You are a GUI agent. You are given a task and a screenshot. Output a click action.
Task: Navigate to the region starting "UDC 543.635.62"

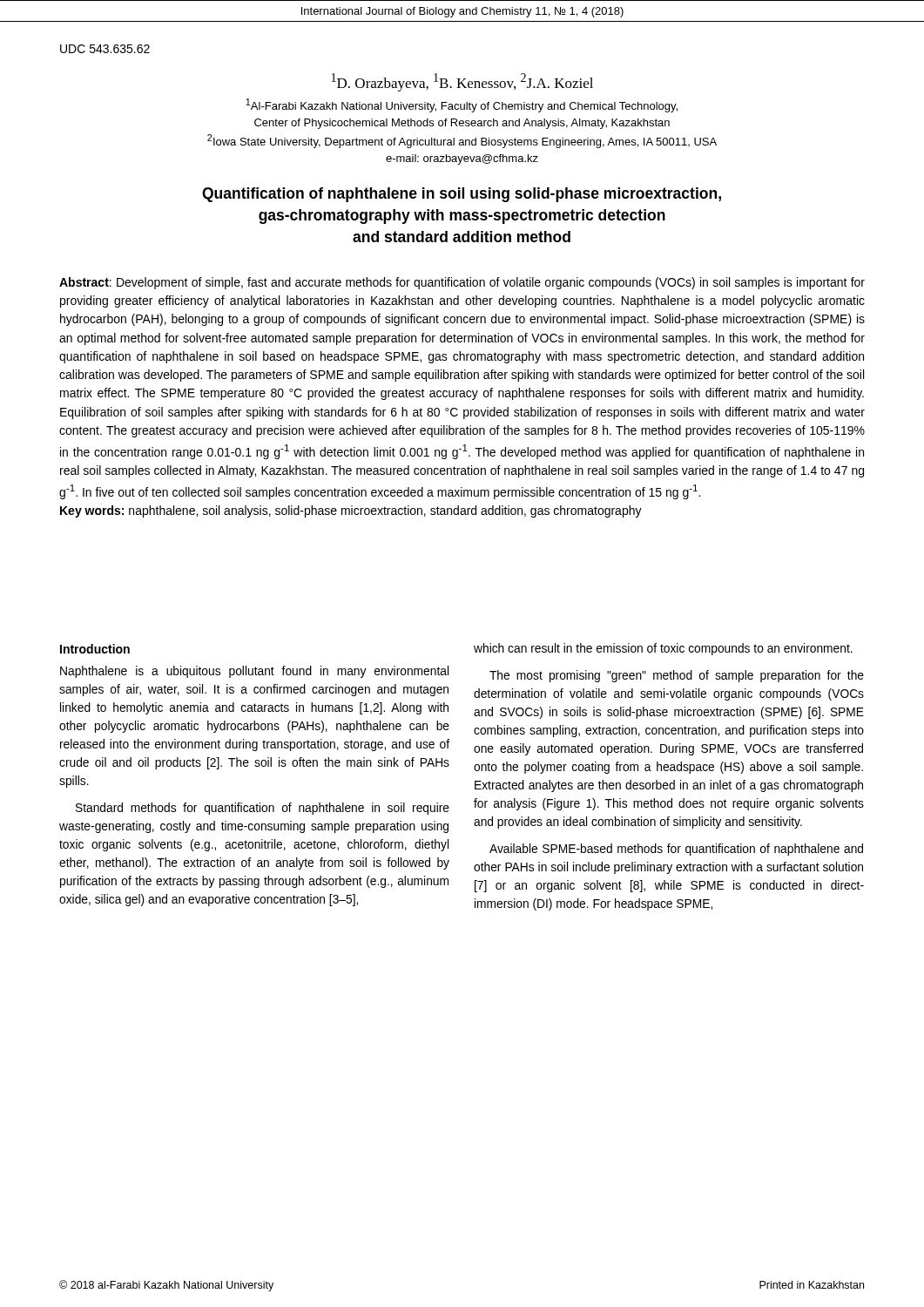pos(105,49)
